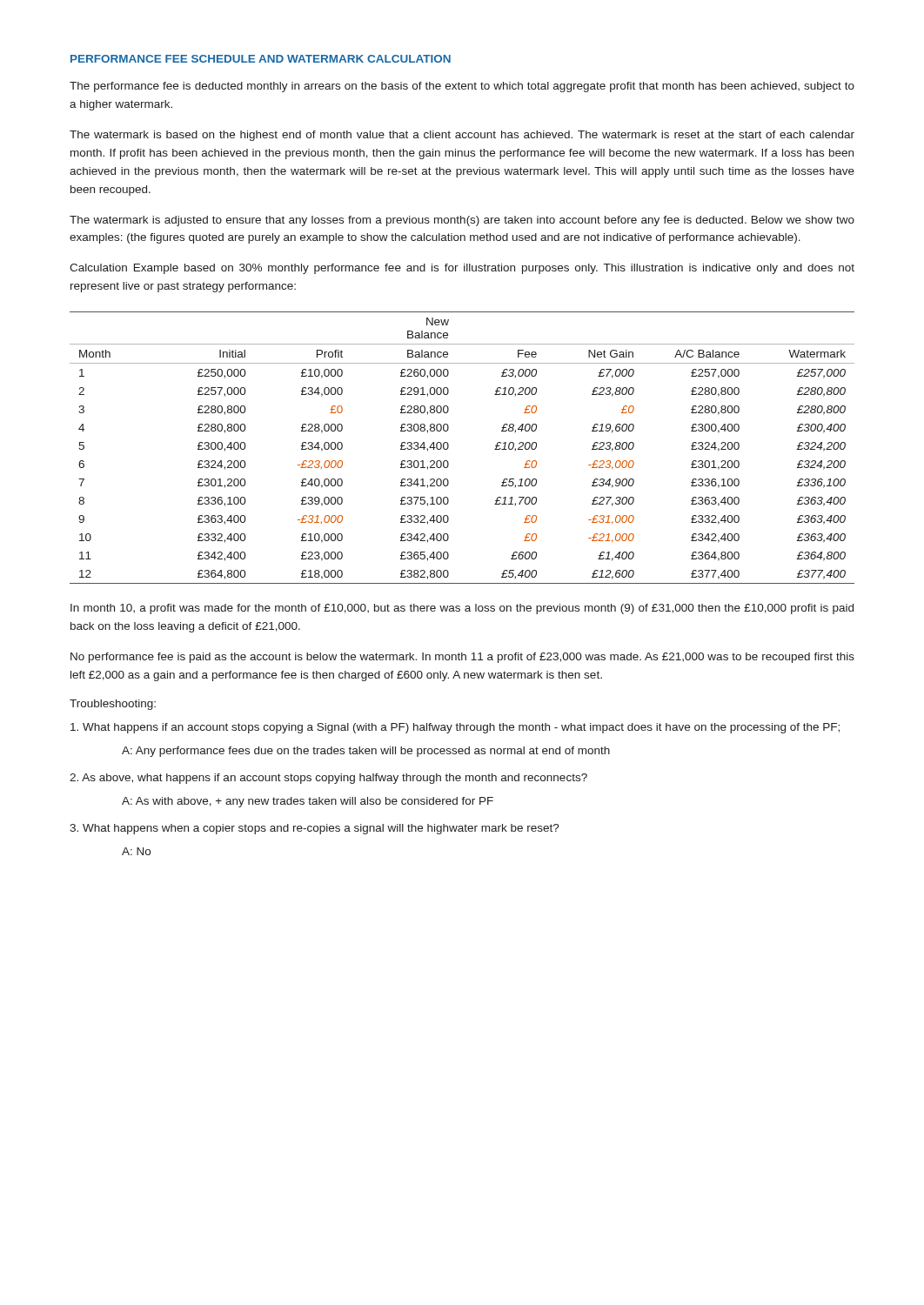
Task: Locate the list item with the text "A: Any performance fees"
Action: 366,750
